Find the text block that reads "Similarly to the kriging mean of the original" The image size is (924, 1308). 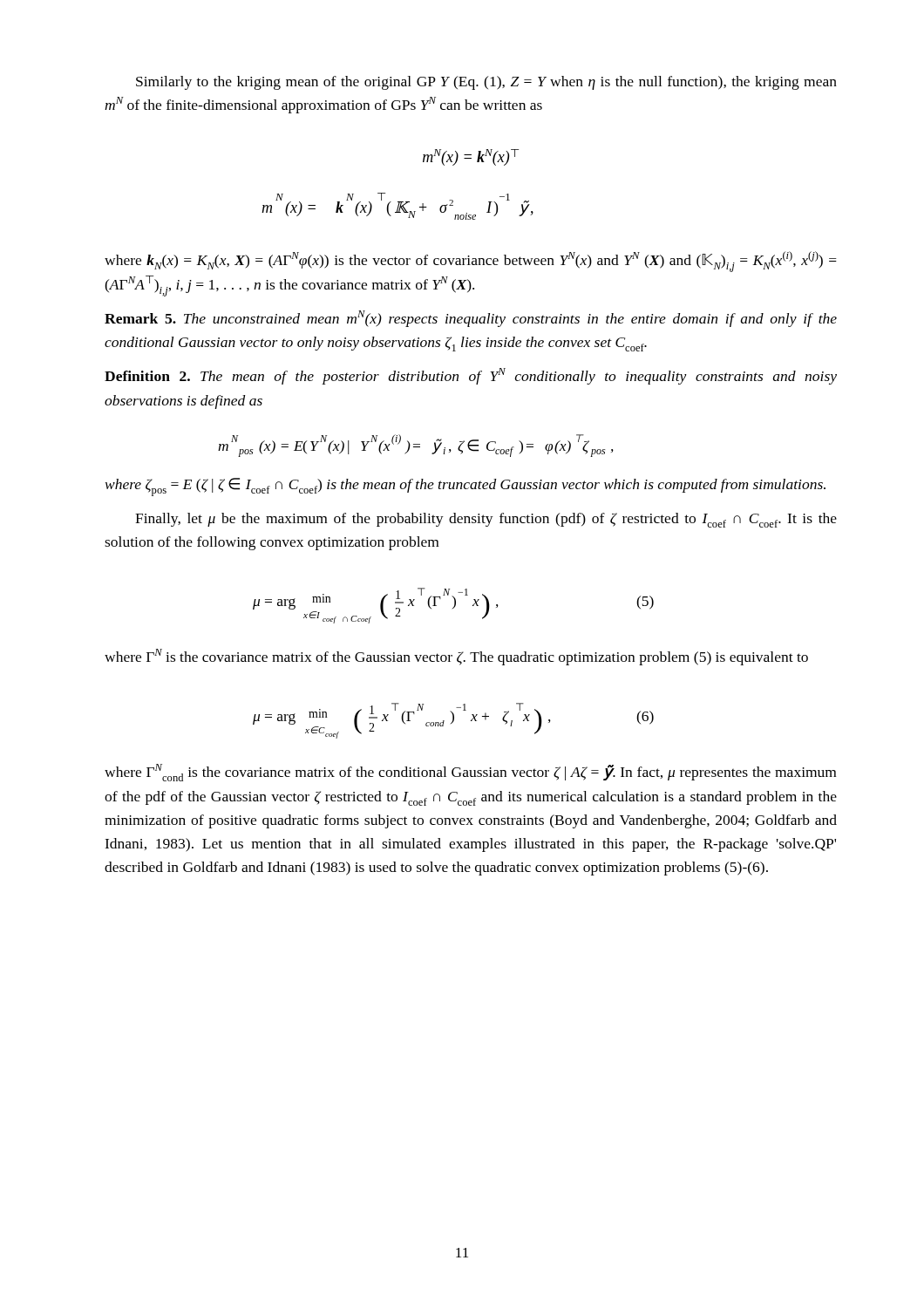coord(471,93)
